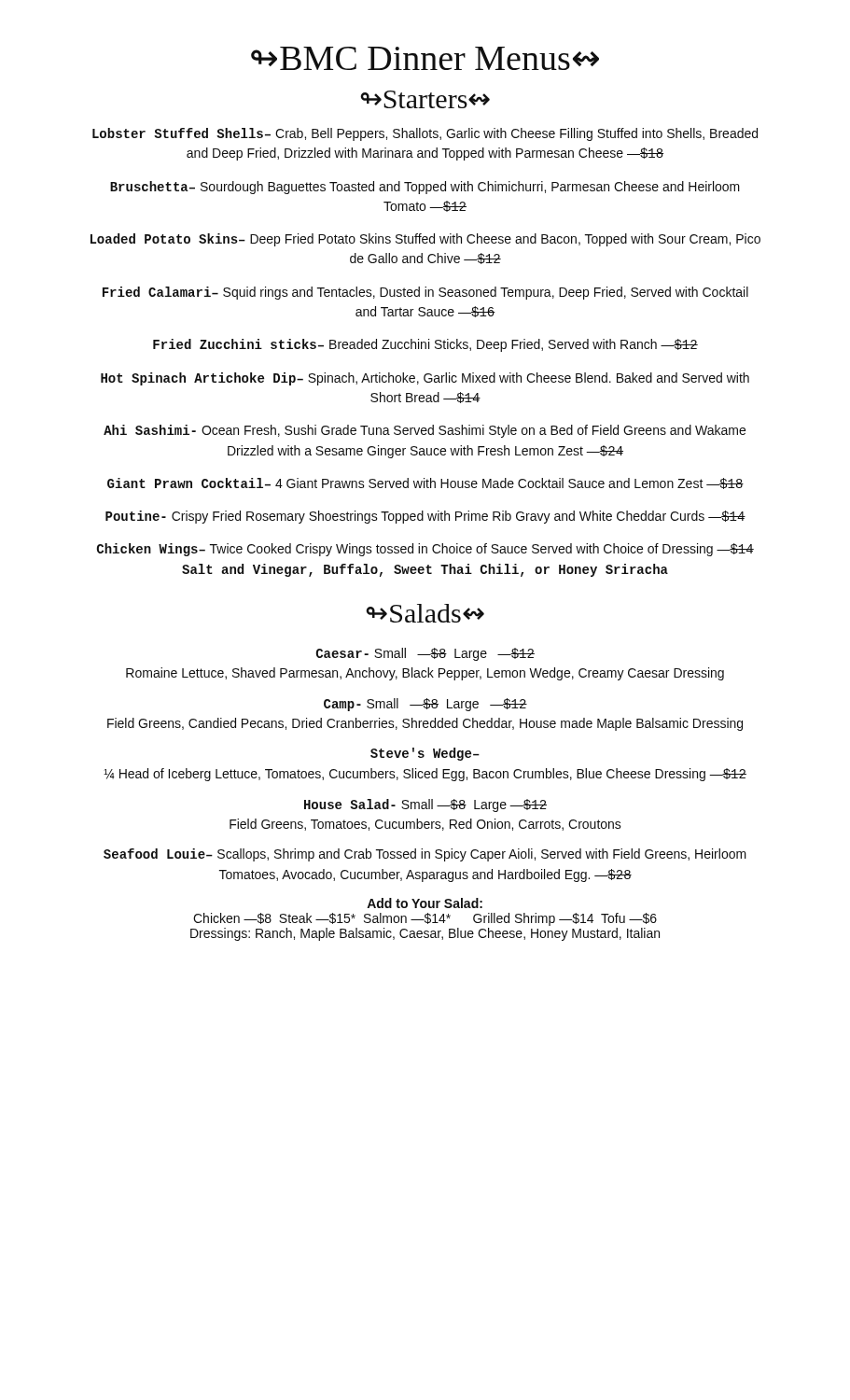Locate the text block starting "Caesar- Small —$8 Large"
The image size is (850, 1400).
(425, 663)
